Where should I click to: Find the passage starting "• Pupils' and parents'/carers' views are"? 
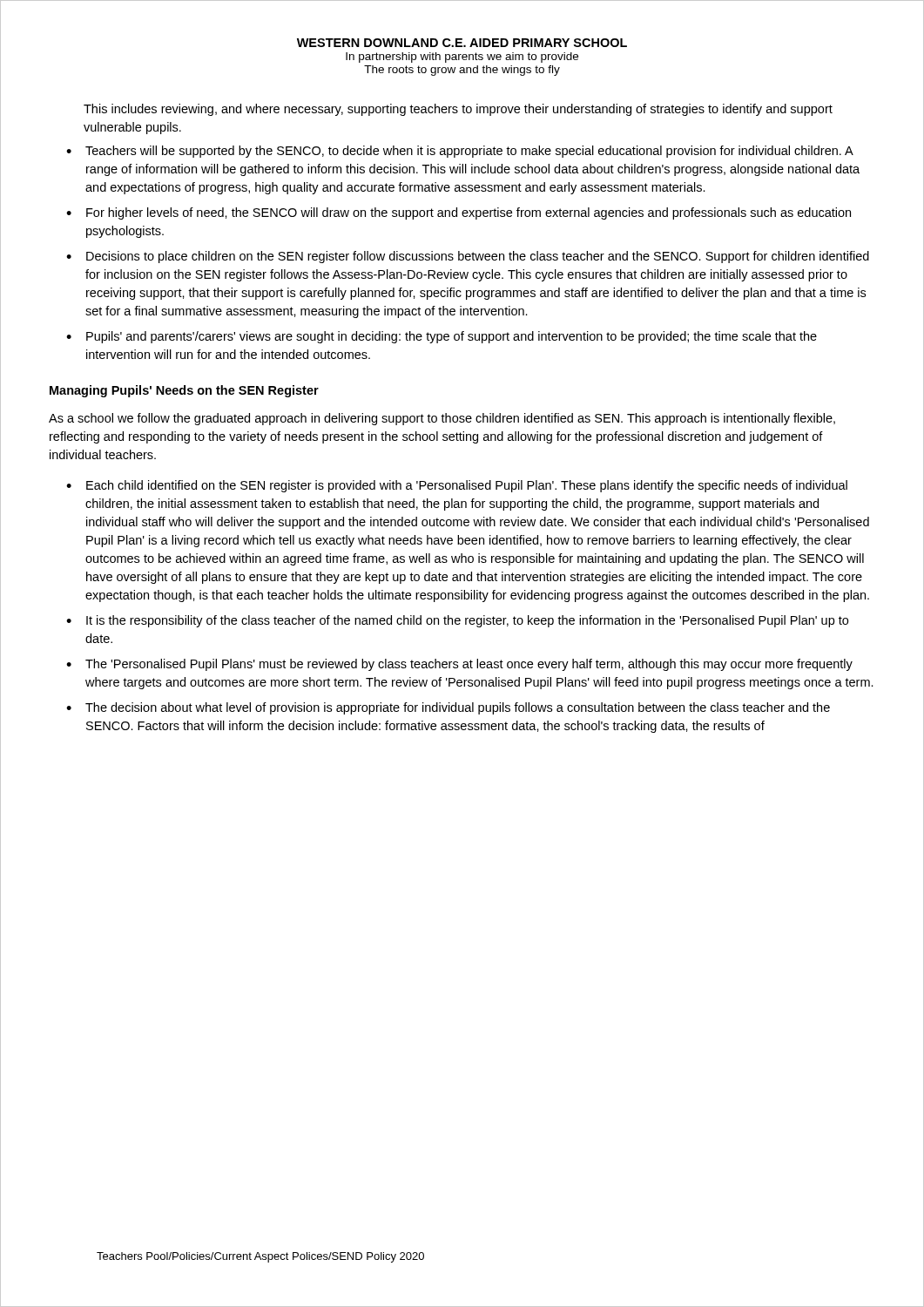coord(471,346)
